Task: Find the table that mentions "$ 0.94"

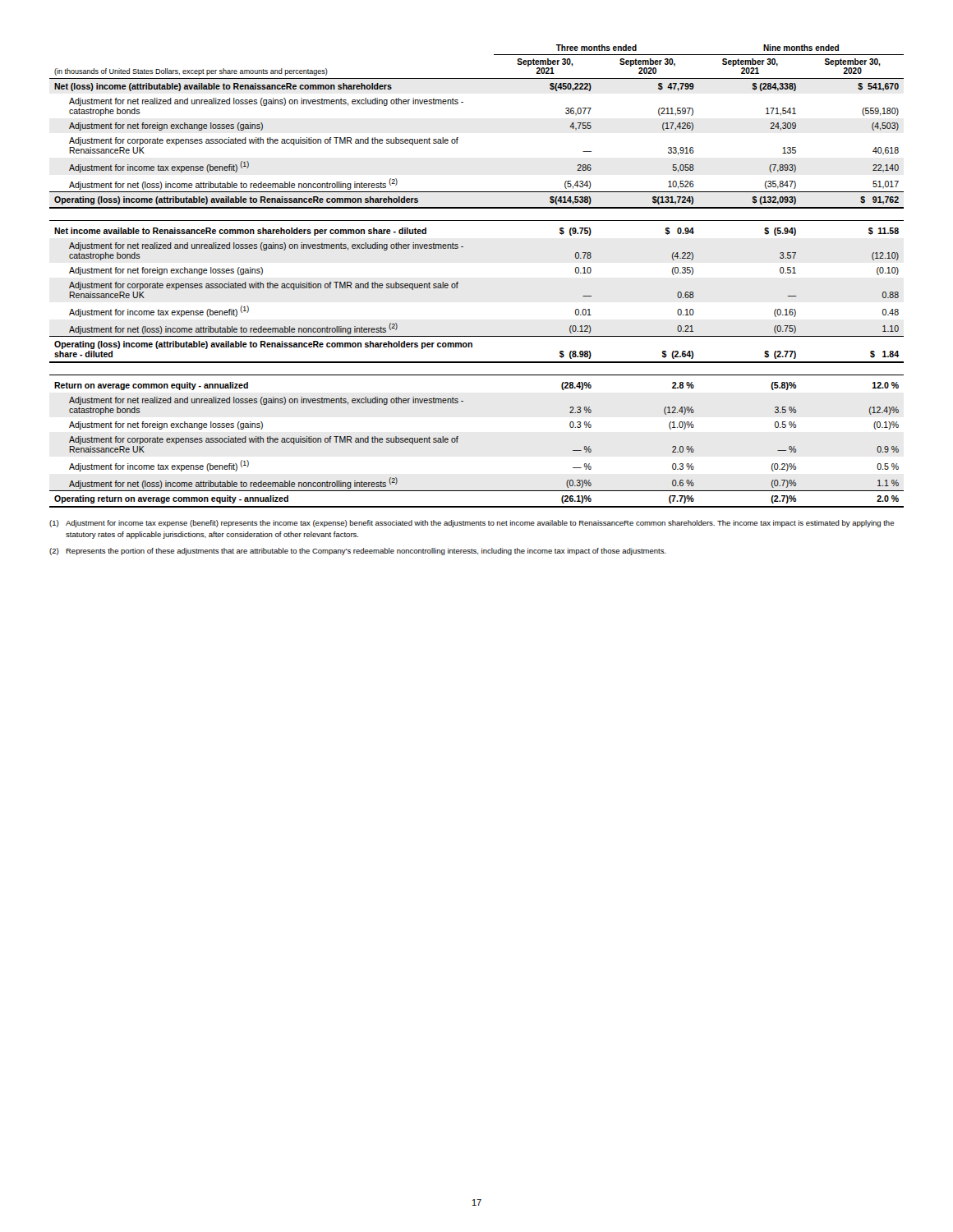Action: coord(476,274)
